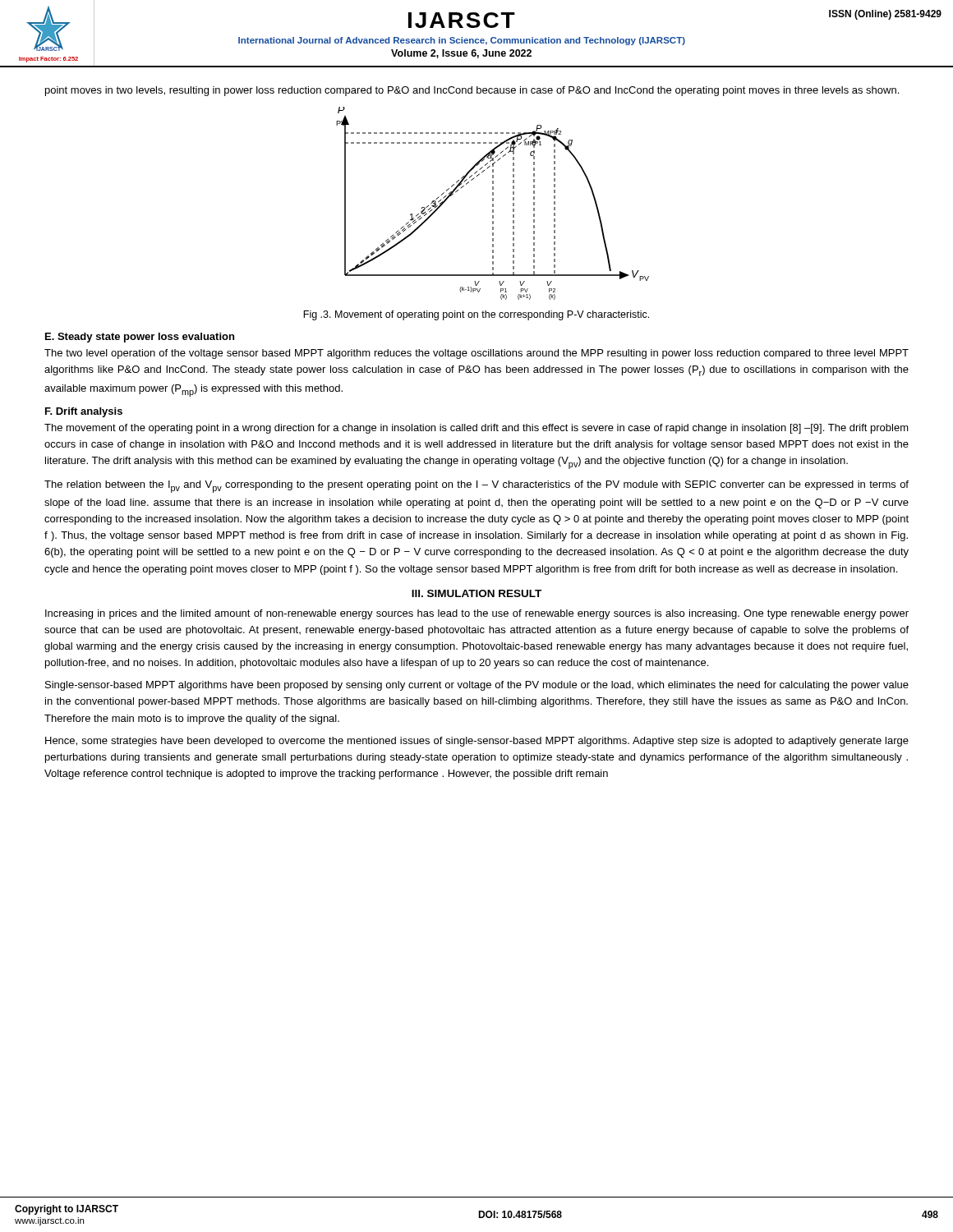Select the section header with the text "E. Steady state power loss evaluation"

(x=140, y=336)
